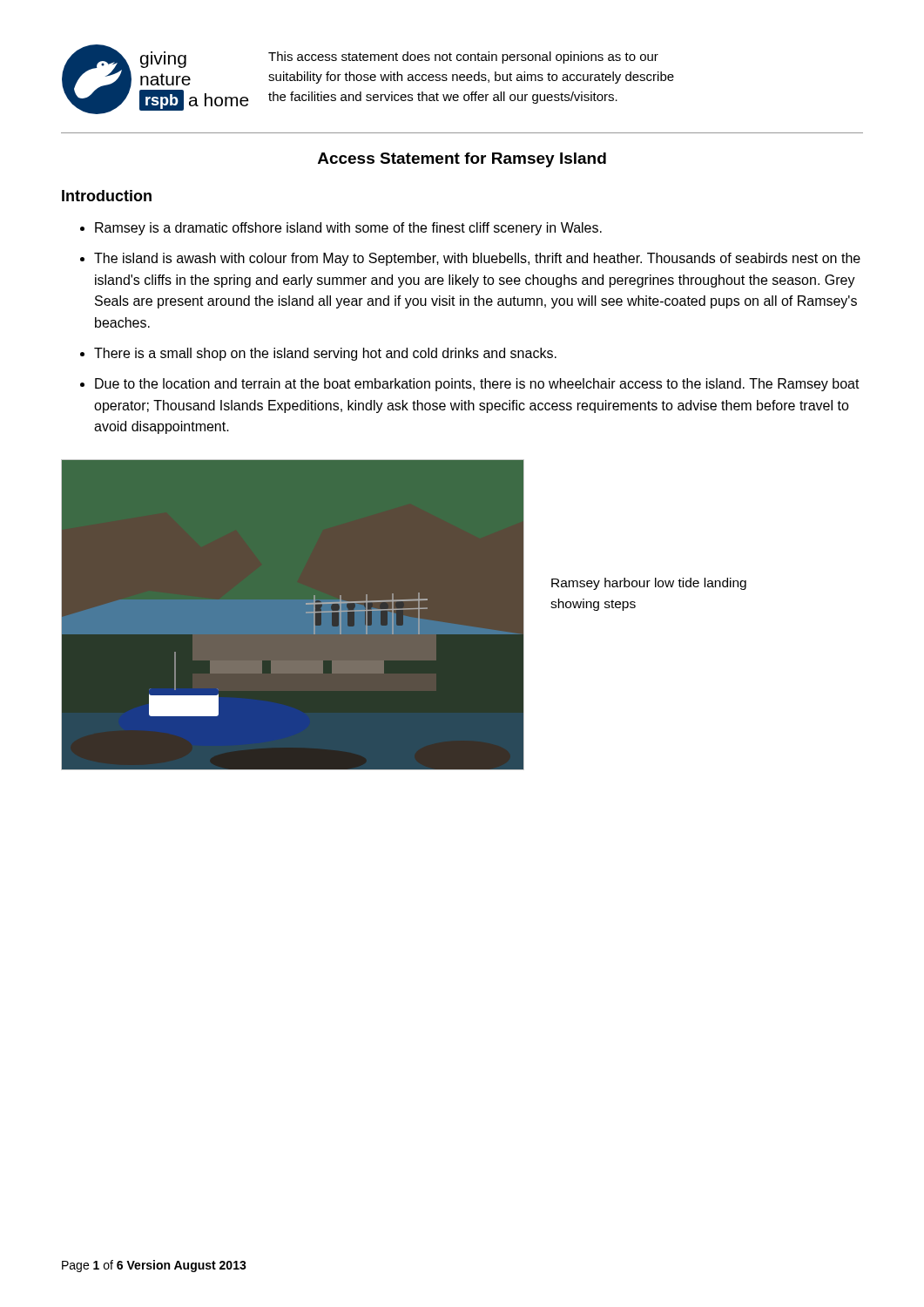Click on the list item containing "The island is awash with colour from May"

(477, 291)
